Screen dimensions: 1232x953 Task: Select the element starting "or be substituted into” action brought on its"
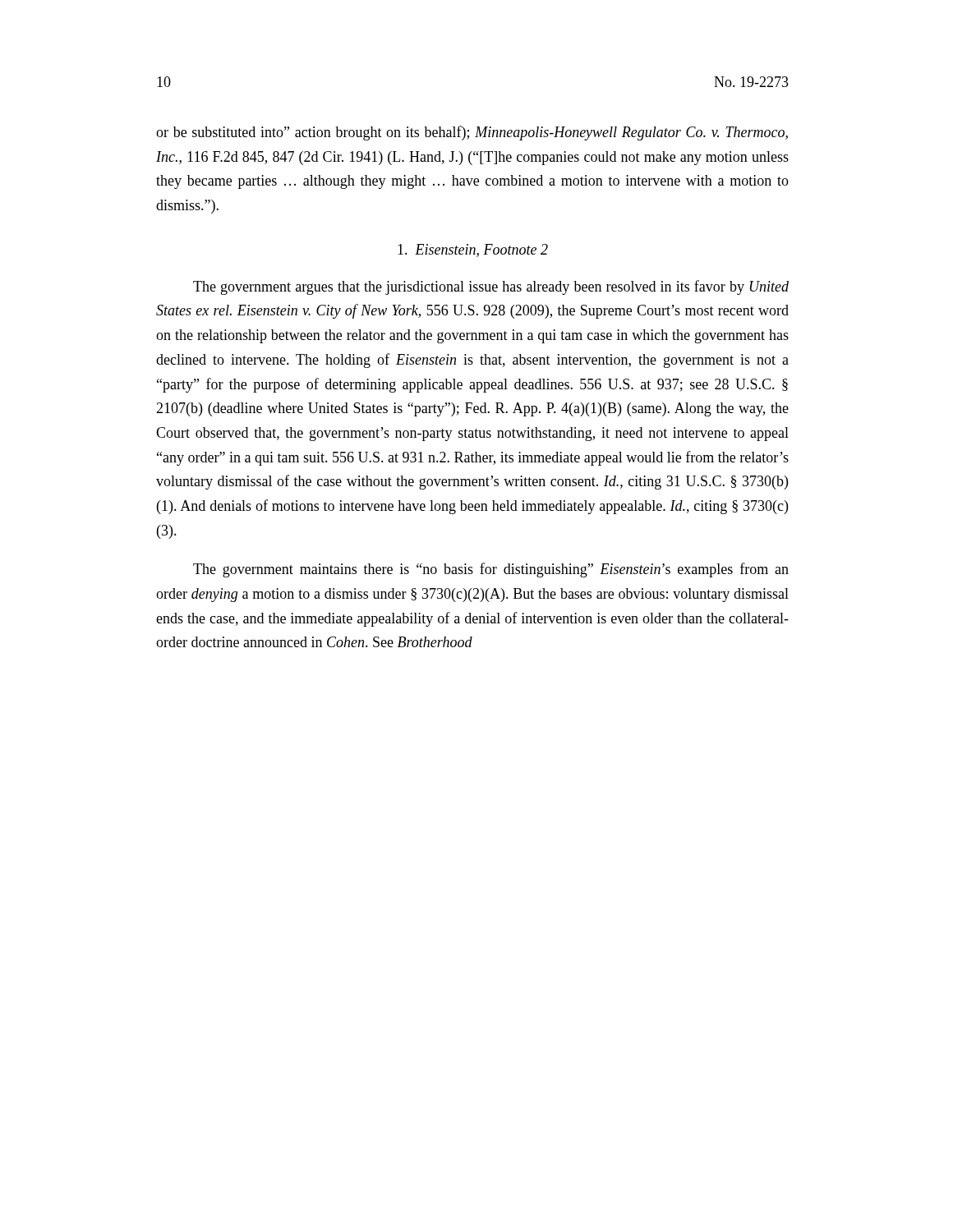tap(472, 169)
